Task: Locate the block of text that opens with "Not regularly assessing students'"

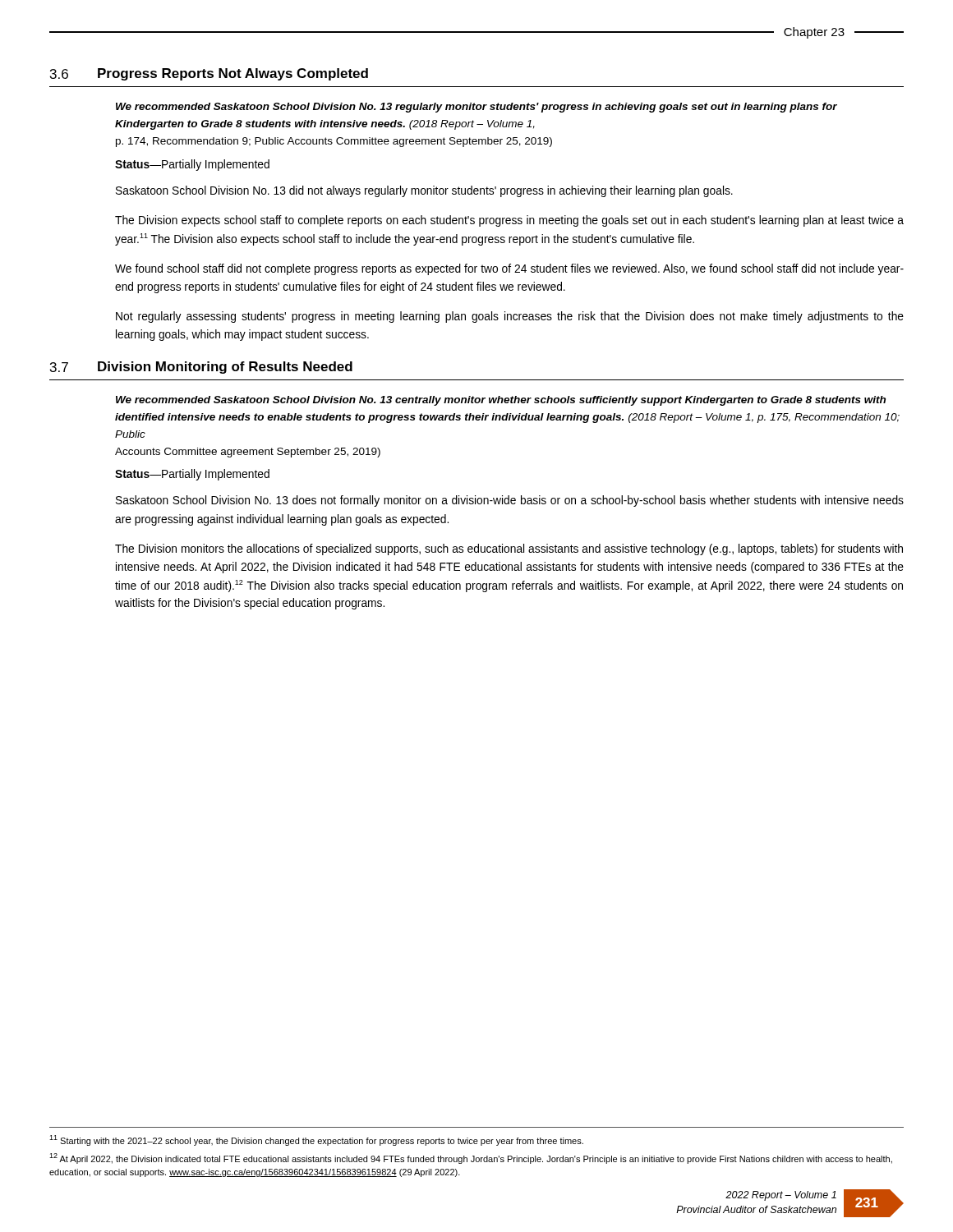Action: [509, 325]
